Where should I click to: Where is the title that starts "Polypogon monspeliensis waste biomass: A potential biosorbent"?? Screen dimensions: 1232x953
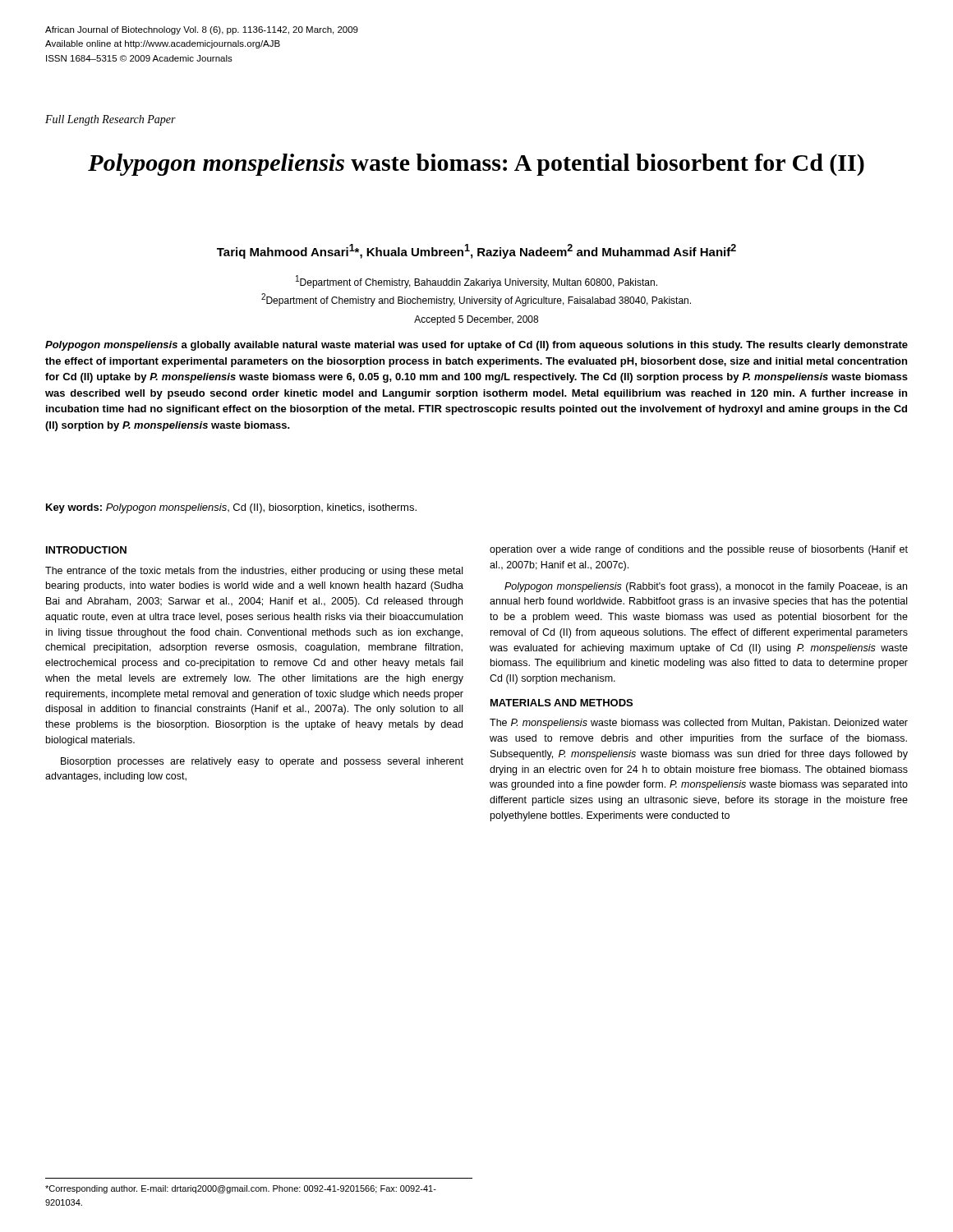tap(476, 162)
